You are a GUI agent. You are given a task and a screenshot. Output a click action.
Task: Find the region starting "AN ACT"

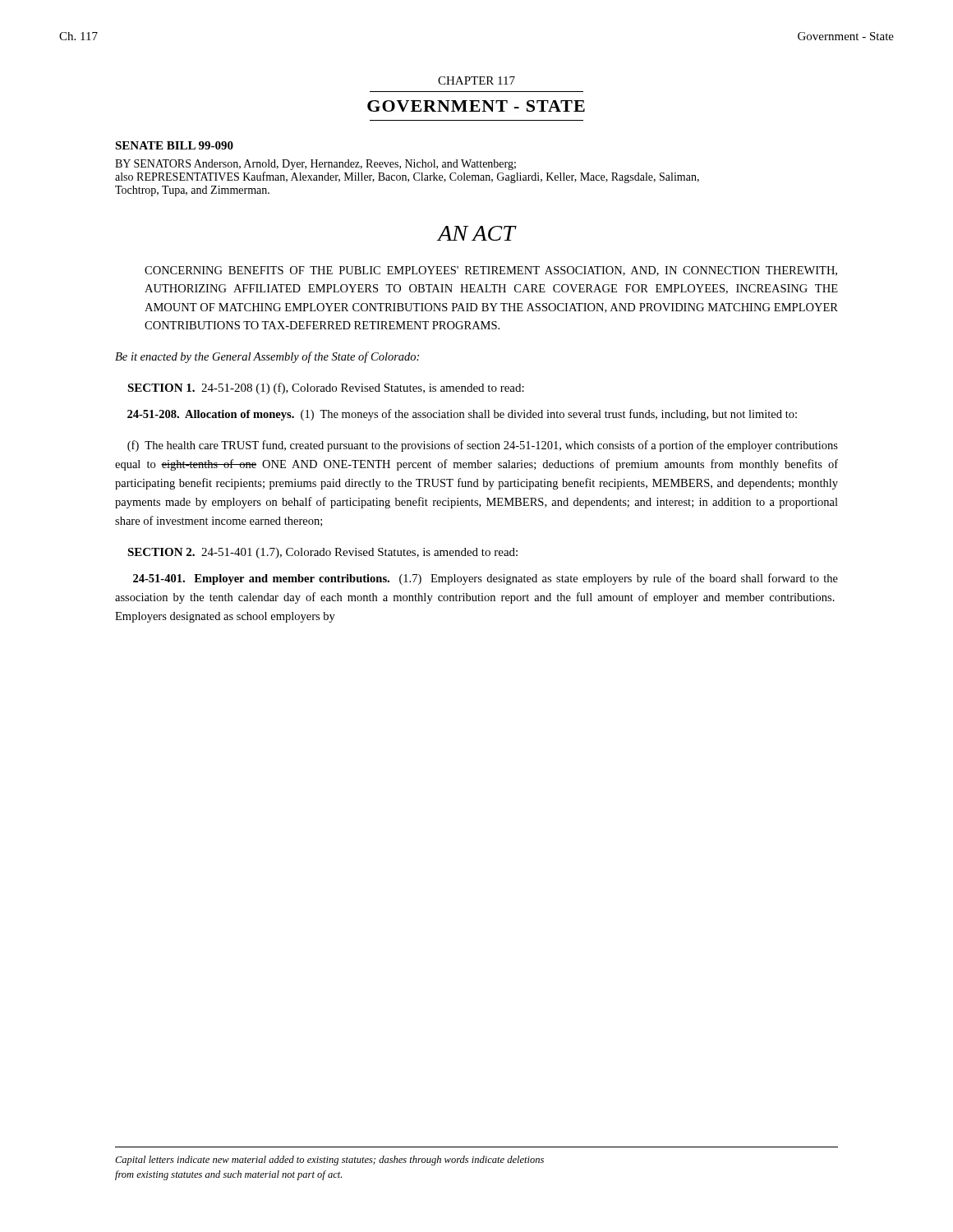tap(476, 233)
